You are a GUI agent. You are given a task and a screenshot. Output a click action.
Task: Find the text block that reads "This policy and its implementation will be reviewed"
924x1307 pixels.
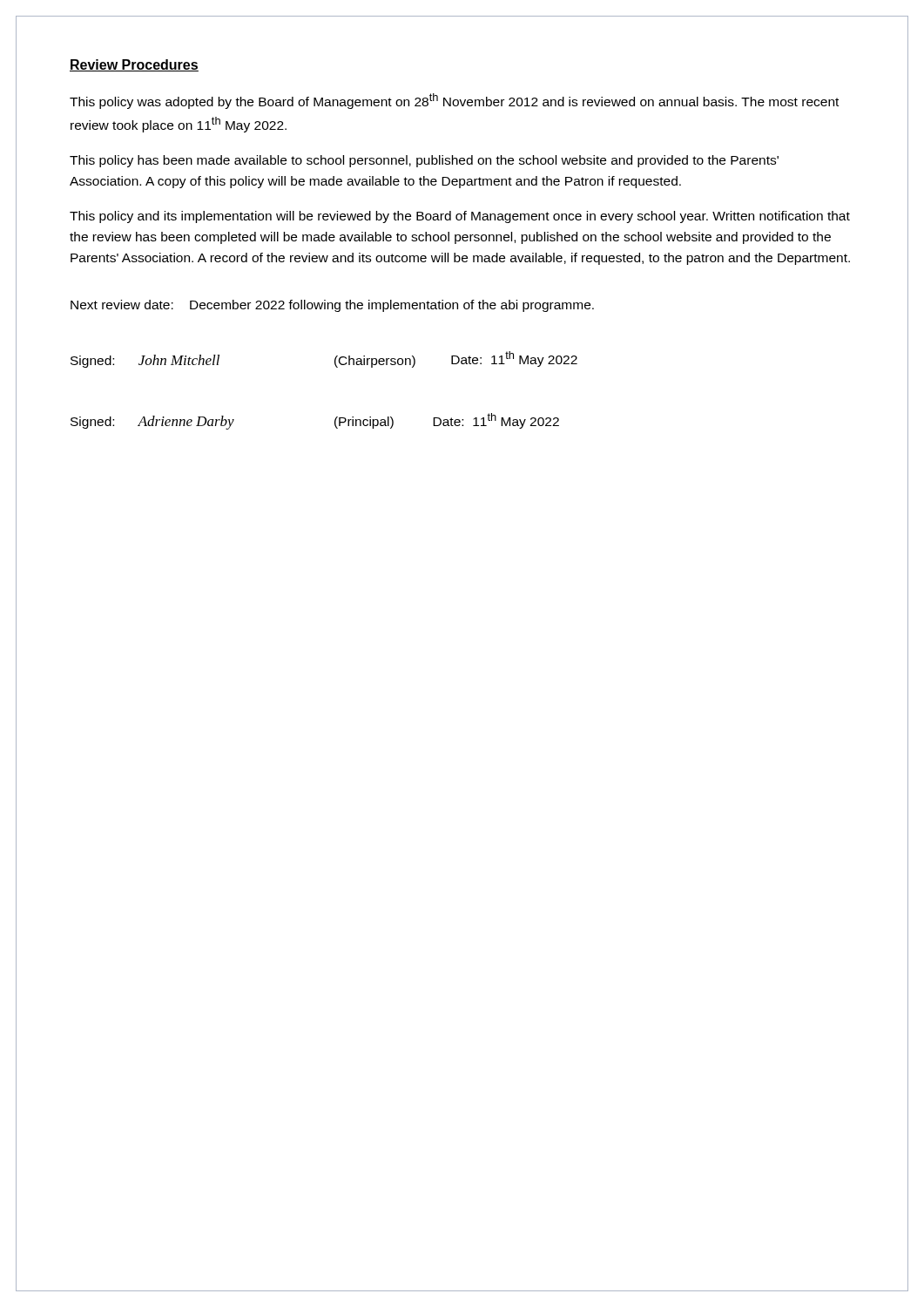click(460, 237)
